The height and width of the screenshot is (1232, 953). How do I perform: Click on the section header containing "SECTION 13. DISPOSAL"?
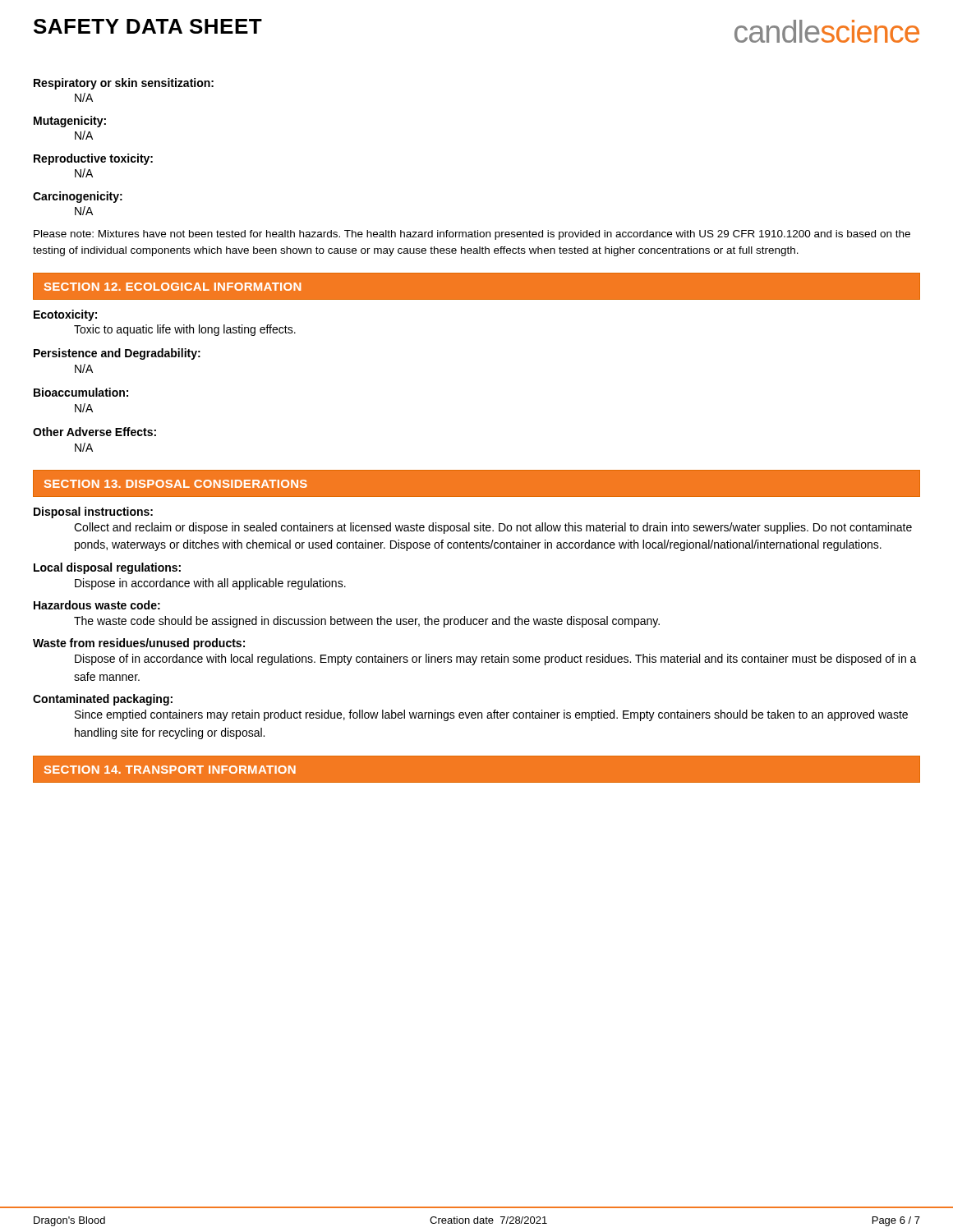176,483
